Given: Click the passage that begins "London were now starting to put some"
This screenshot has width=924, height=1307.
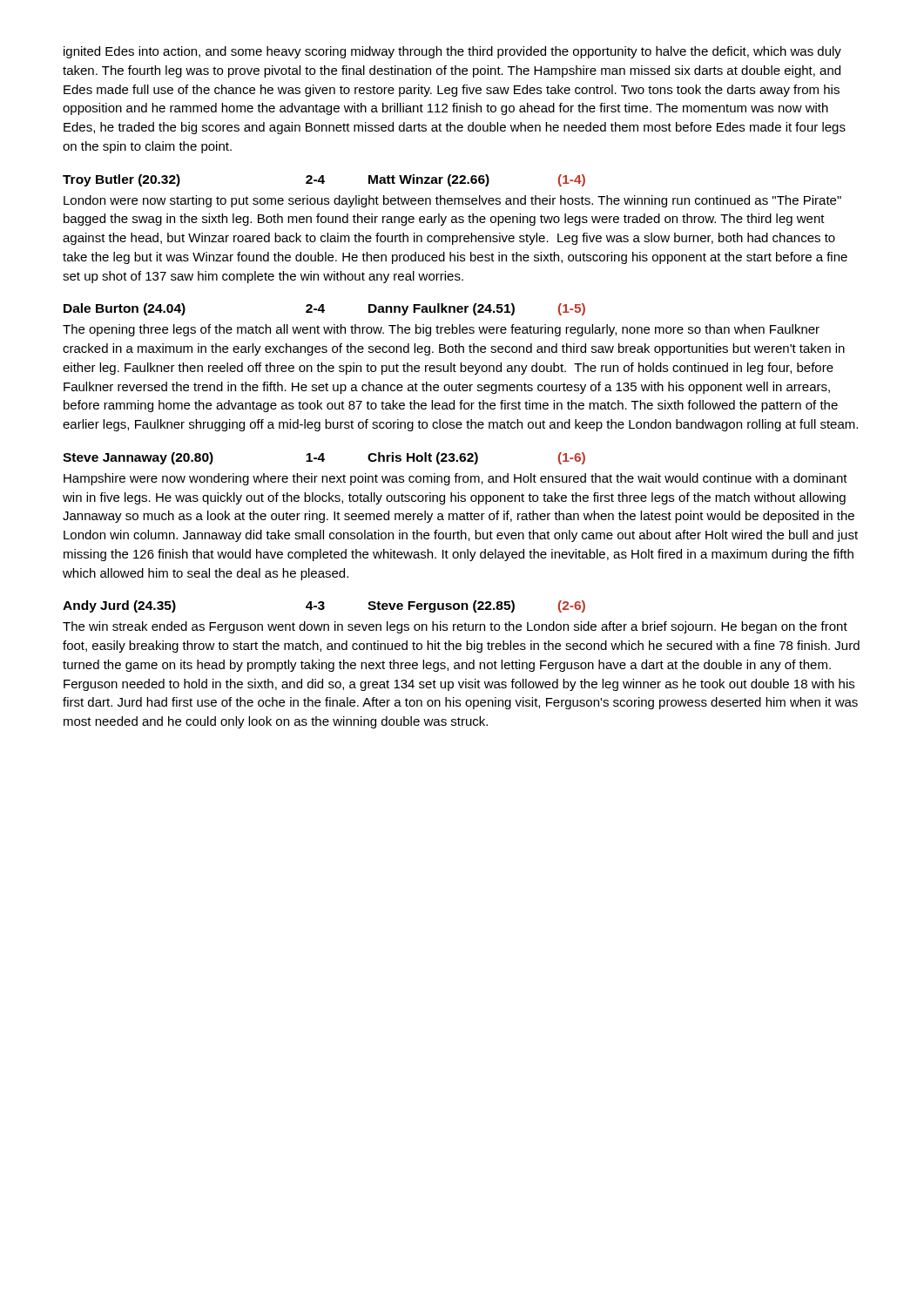Looking at the screenshot, I should click(455, 237).
